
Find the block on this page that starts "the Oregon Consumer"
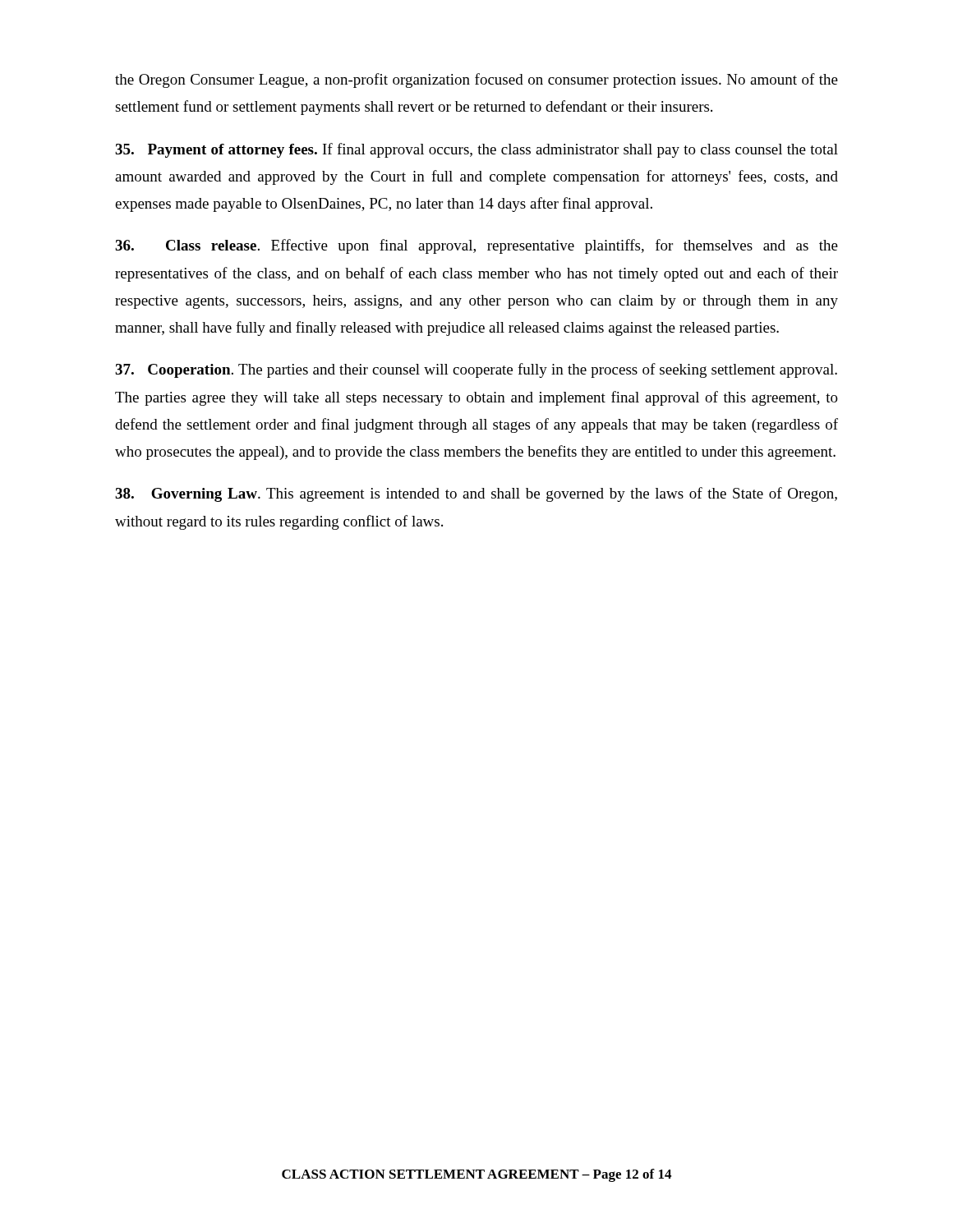pyautogui.click(x=476, y=93)
